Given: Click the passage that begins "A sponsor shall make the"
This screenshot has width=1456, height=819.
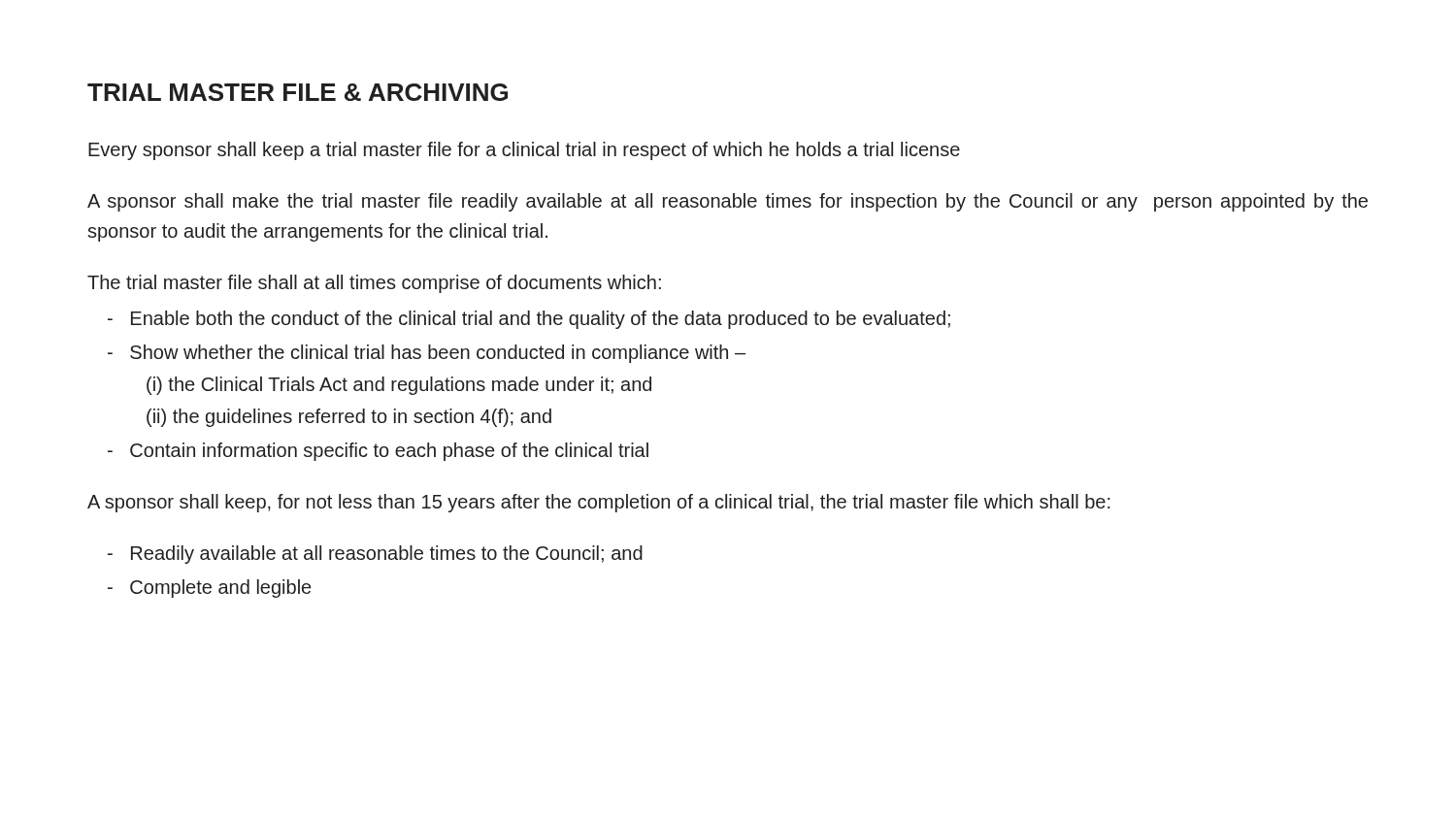Looking at the screenshot, I should pyautogui.click(x=728, y=216).
